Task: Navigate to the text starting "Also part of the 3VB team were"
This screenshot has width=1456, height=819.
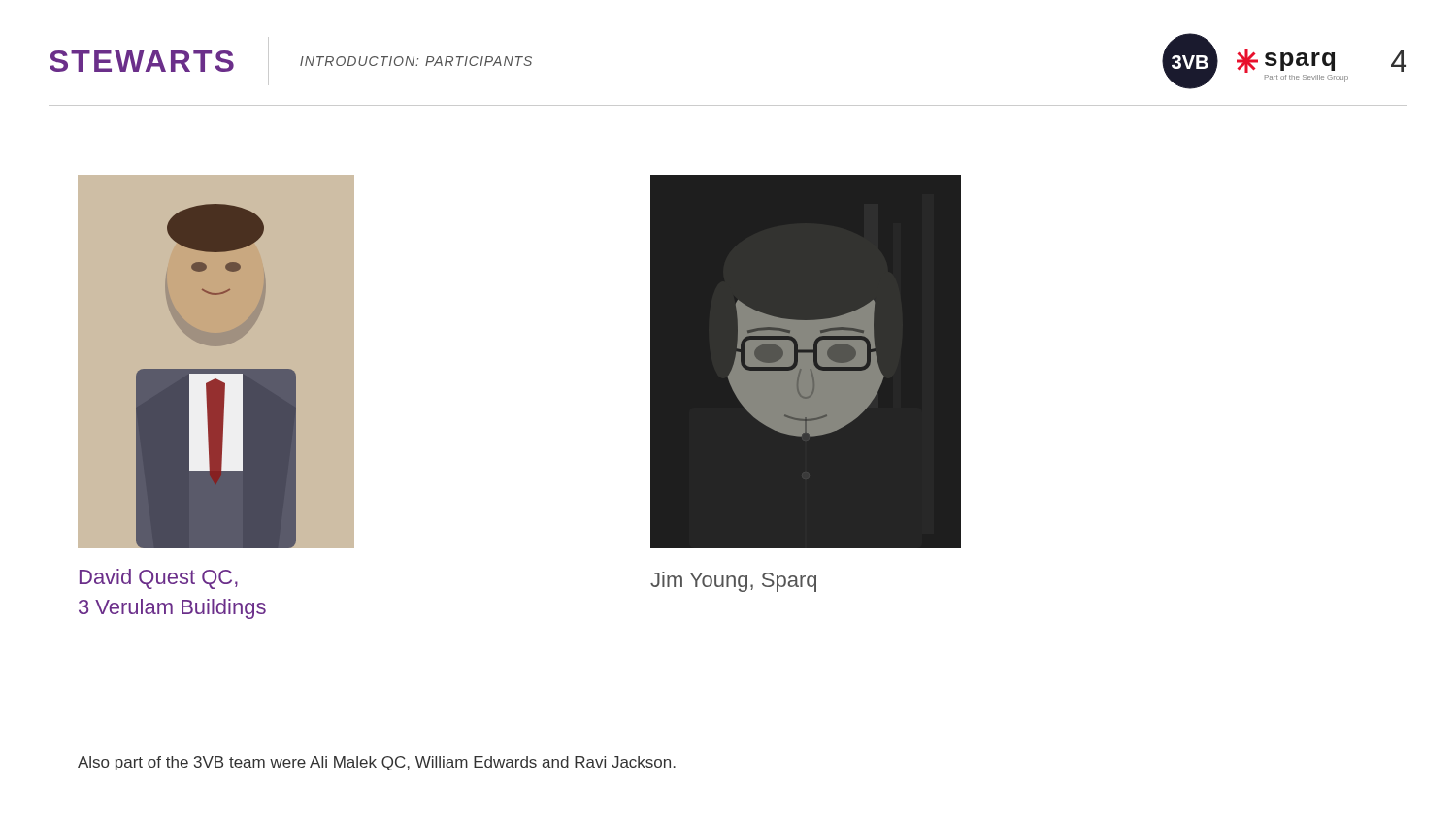Action: click(377, 762)
